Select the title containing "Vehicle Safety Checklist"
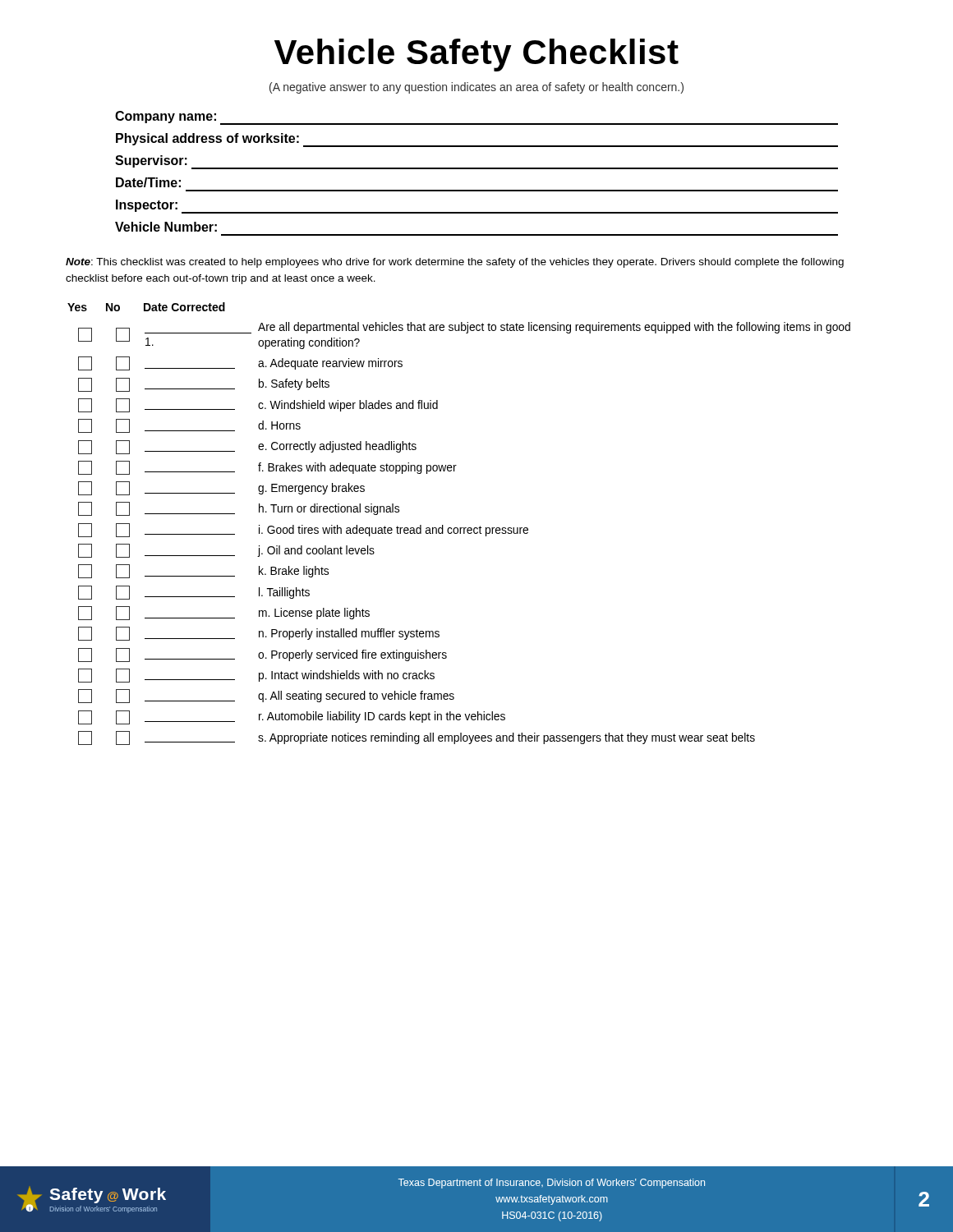Image resolution: width=953 pixels, height=1232 pixels. (x=476, y=53)
